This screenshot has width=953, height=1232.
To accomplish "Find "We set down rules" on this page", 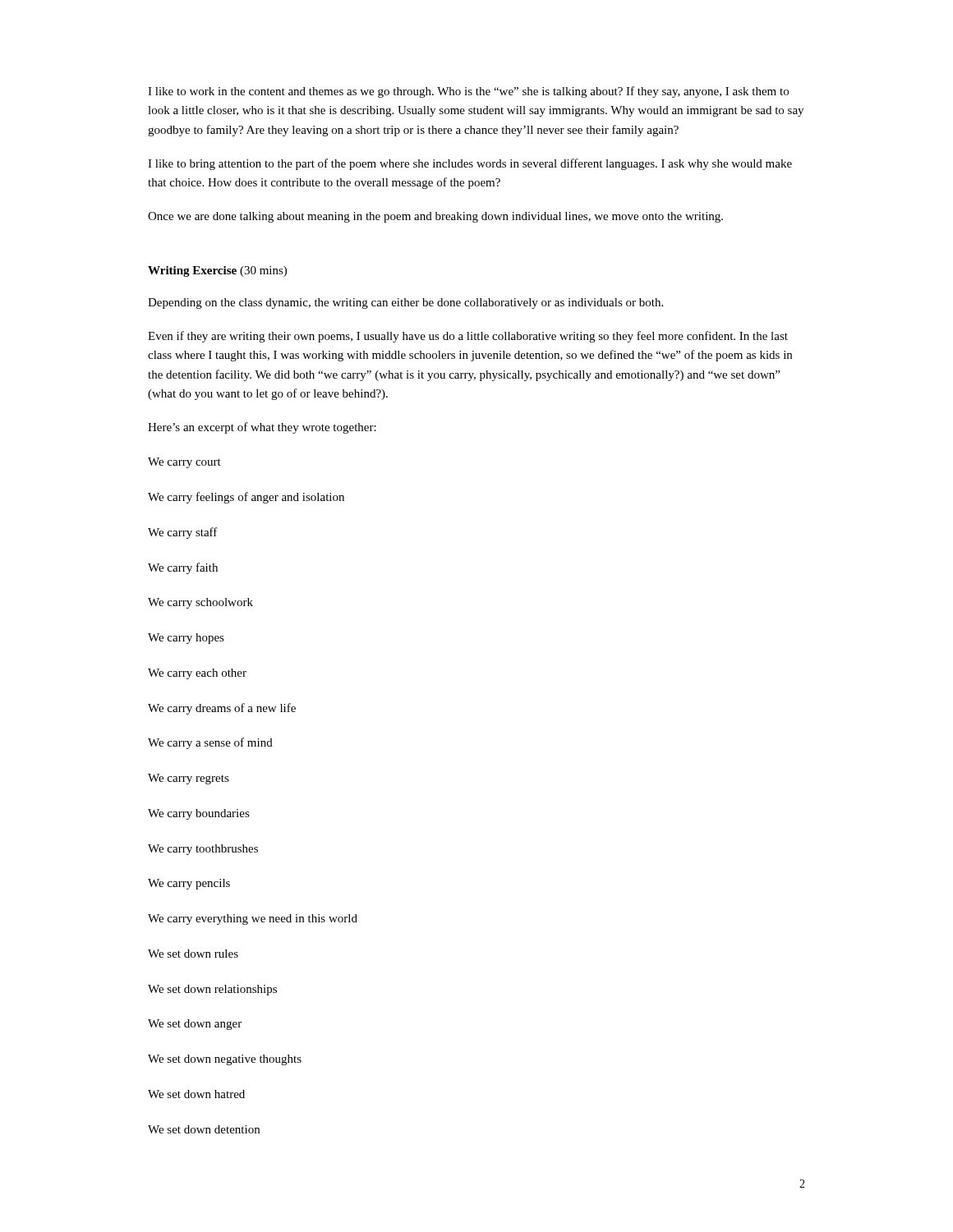I will tap(193, 954).
